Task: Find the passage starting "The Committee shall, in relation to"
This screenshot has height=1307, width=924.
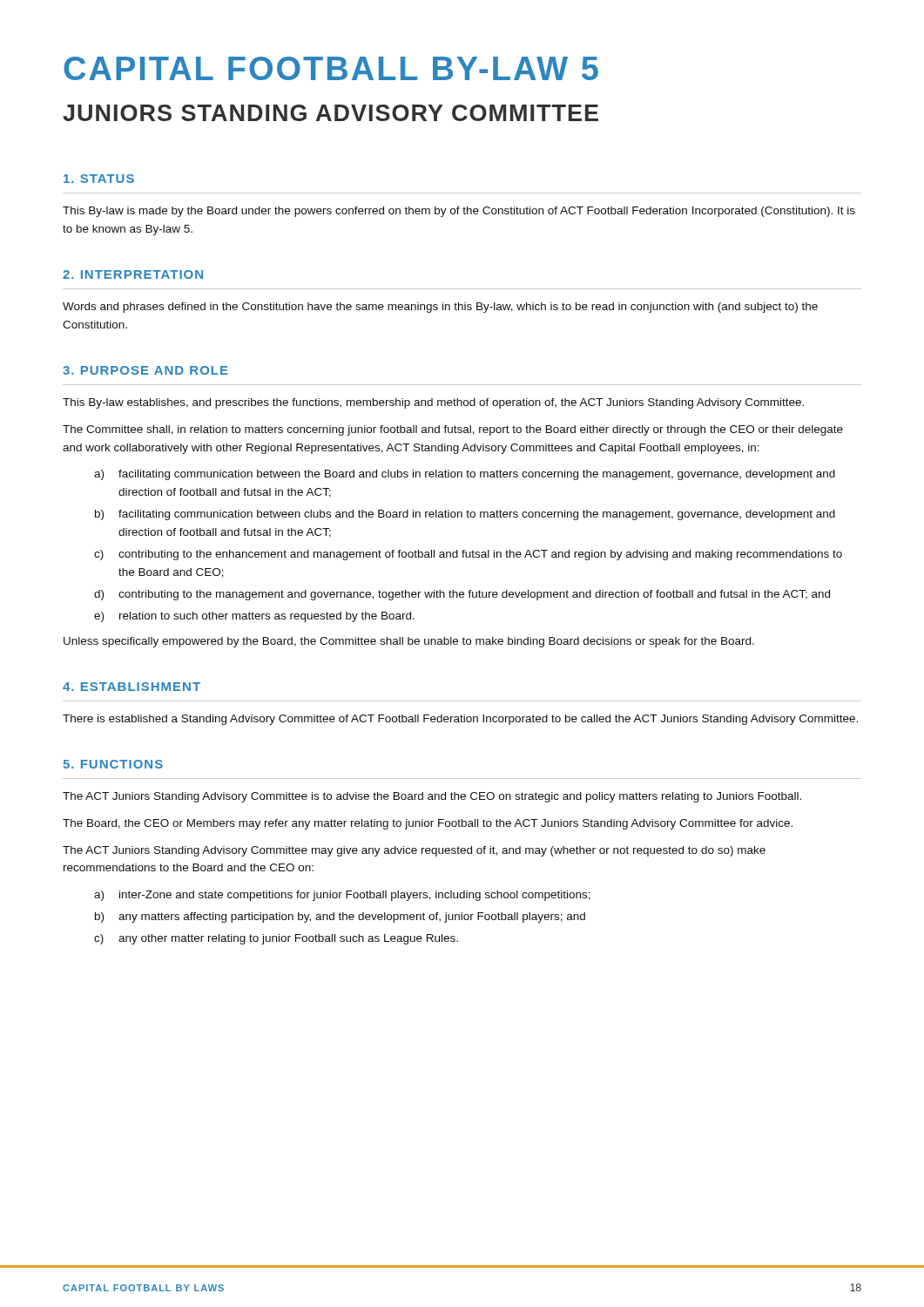Action: pyautogui.click(x=453, y=438)
